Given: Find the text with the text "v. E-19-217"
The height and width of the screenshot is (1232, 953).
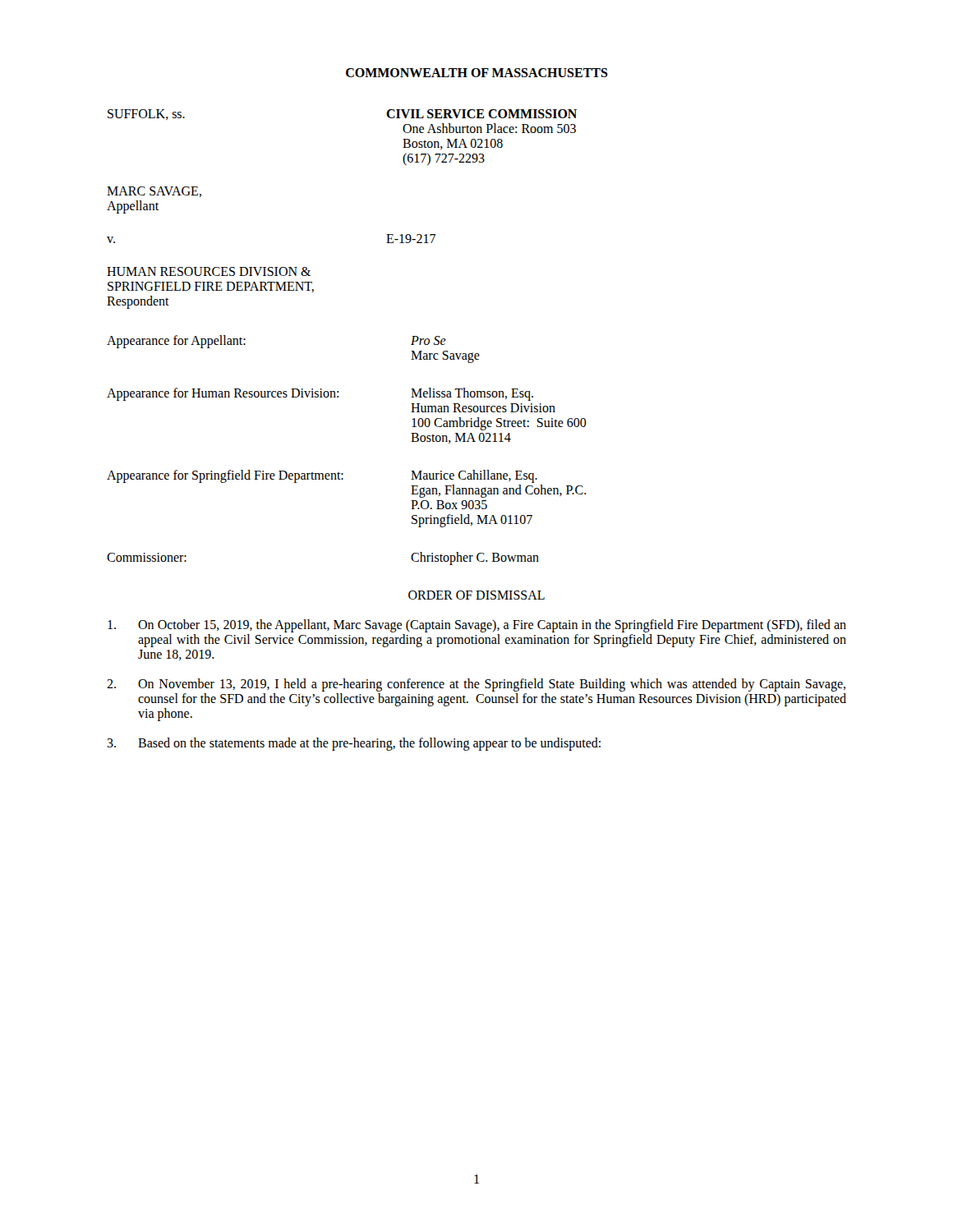Looking at the screenshot, I should (111, 239).
